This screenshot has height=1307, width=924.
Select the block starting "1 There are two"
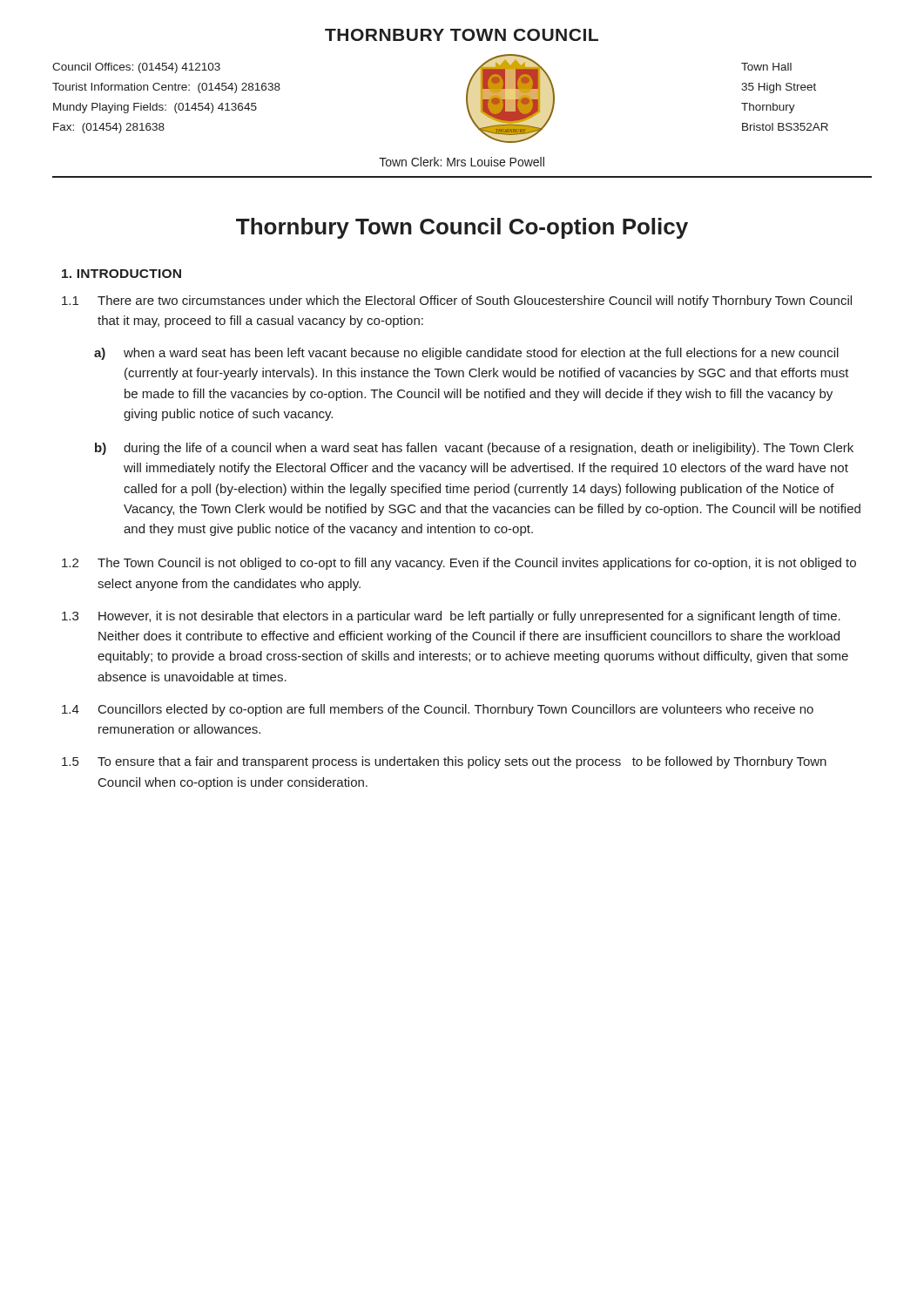462,310
